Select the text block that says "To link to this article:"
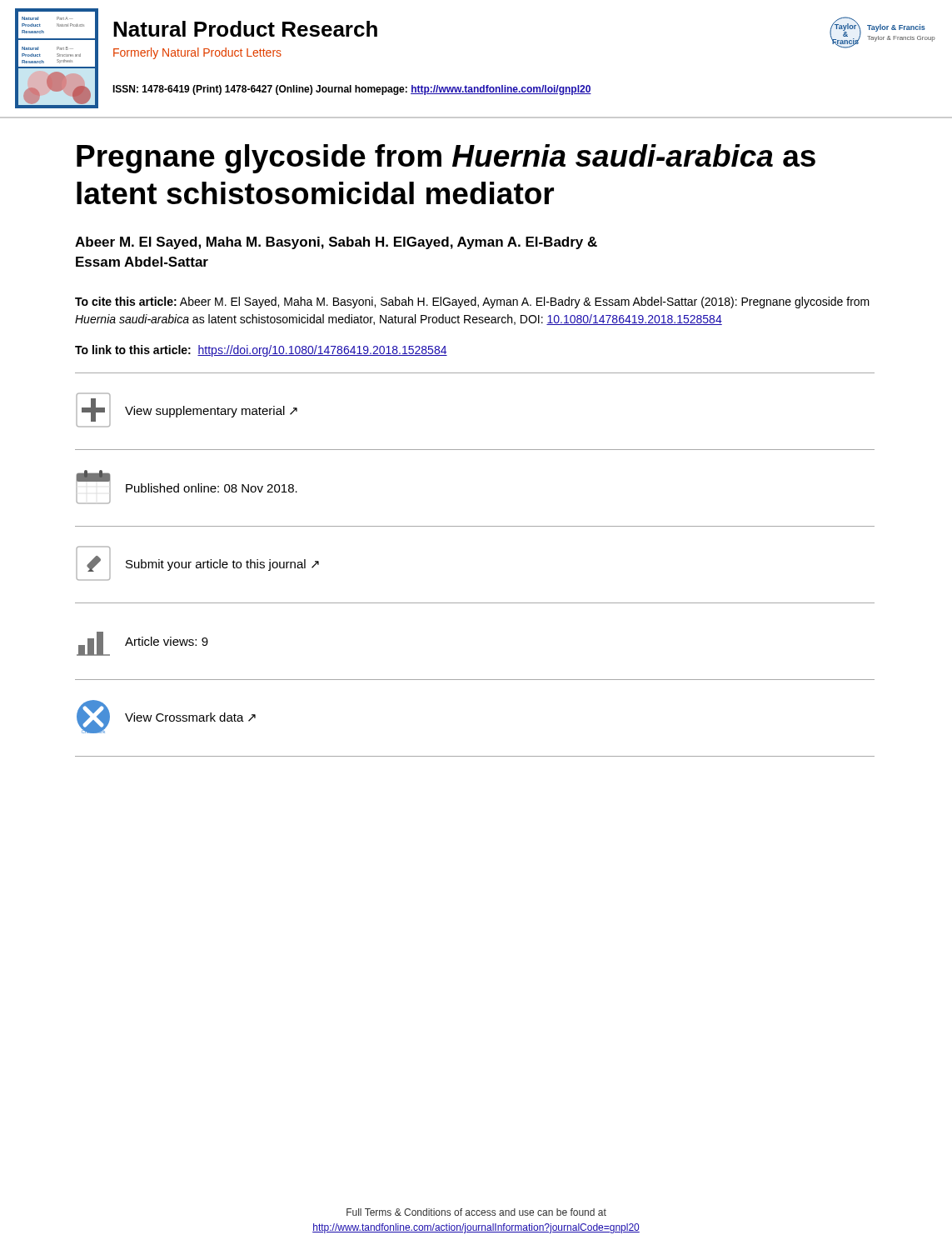 point(261,350)
